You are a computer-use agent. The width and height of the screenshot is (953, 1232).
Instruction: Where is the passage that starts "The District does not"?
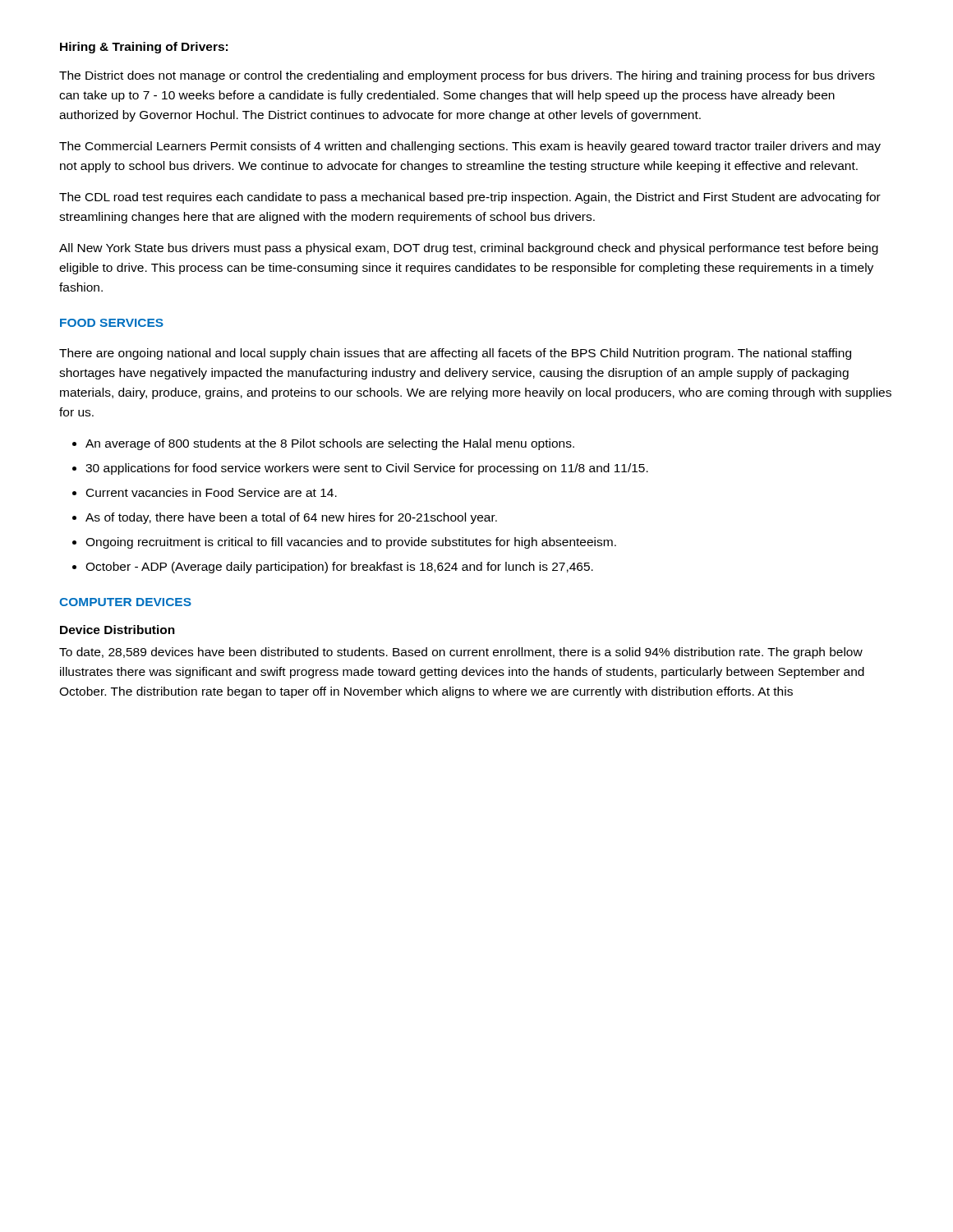click(467, 95)
